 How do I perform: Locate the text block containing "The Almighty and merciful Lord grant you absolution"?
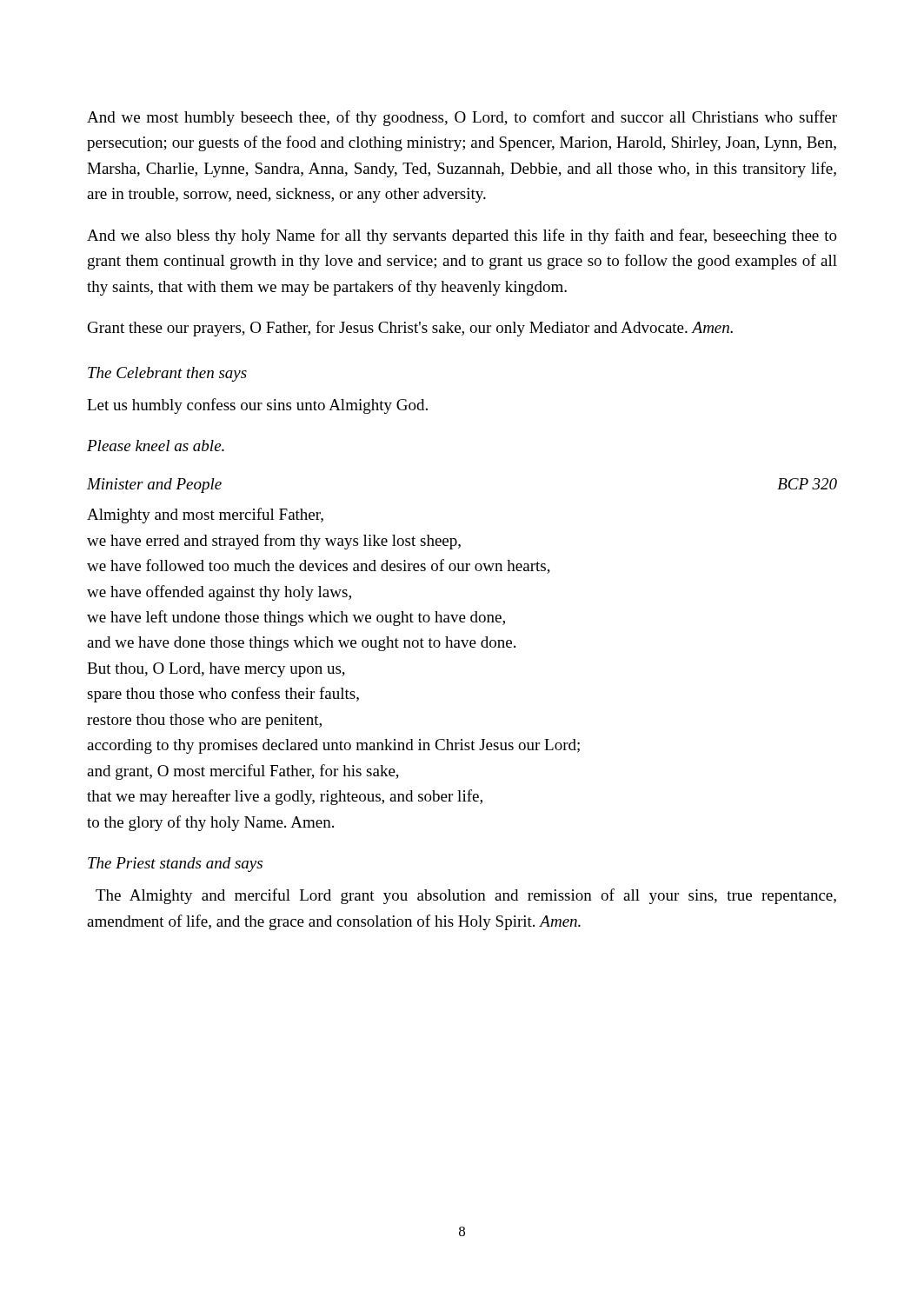tap(462, 908)
